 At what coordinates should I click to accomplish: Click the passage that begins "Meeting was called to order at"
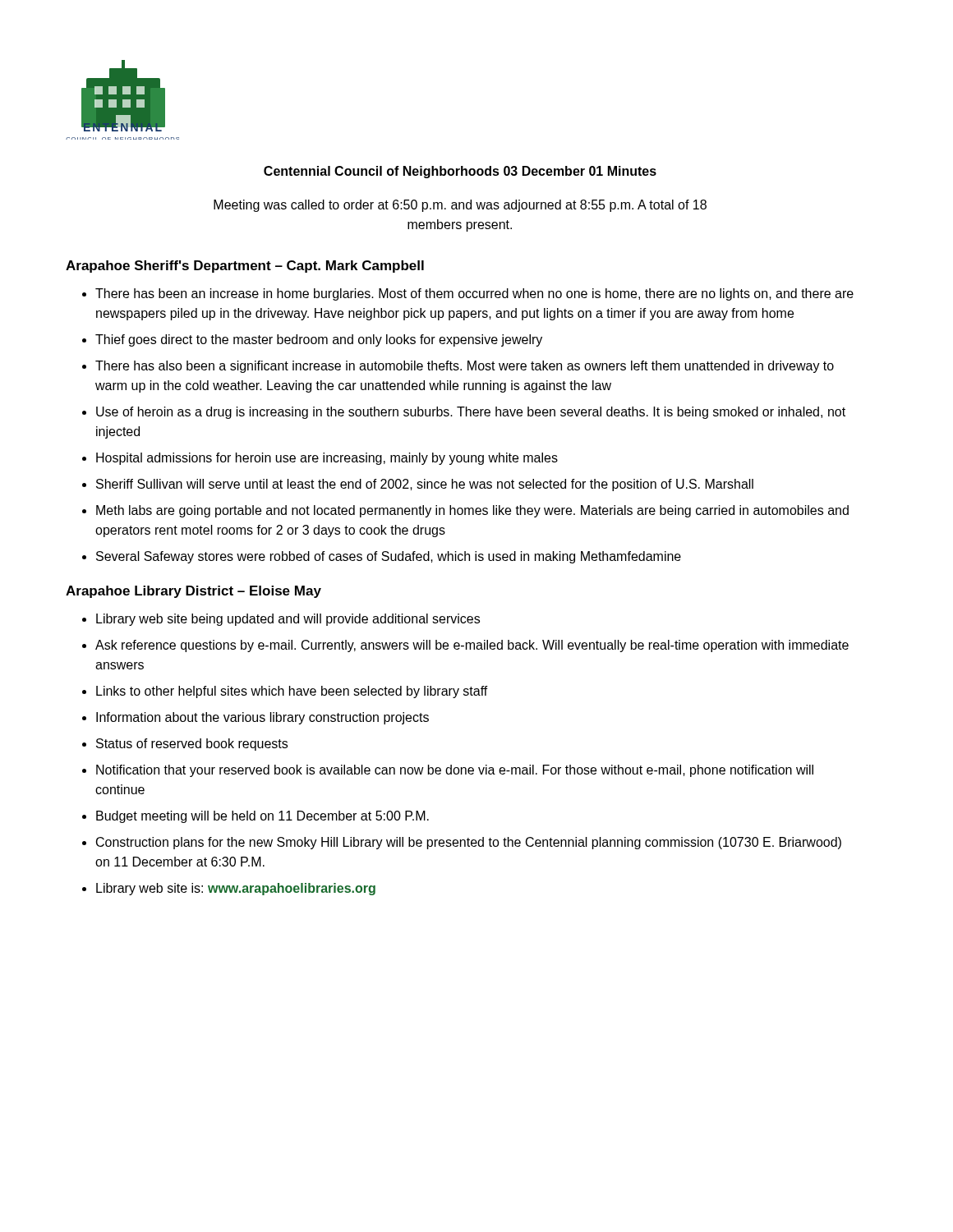(460, 215)
